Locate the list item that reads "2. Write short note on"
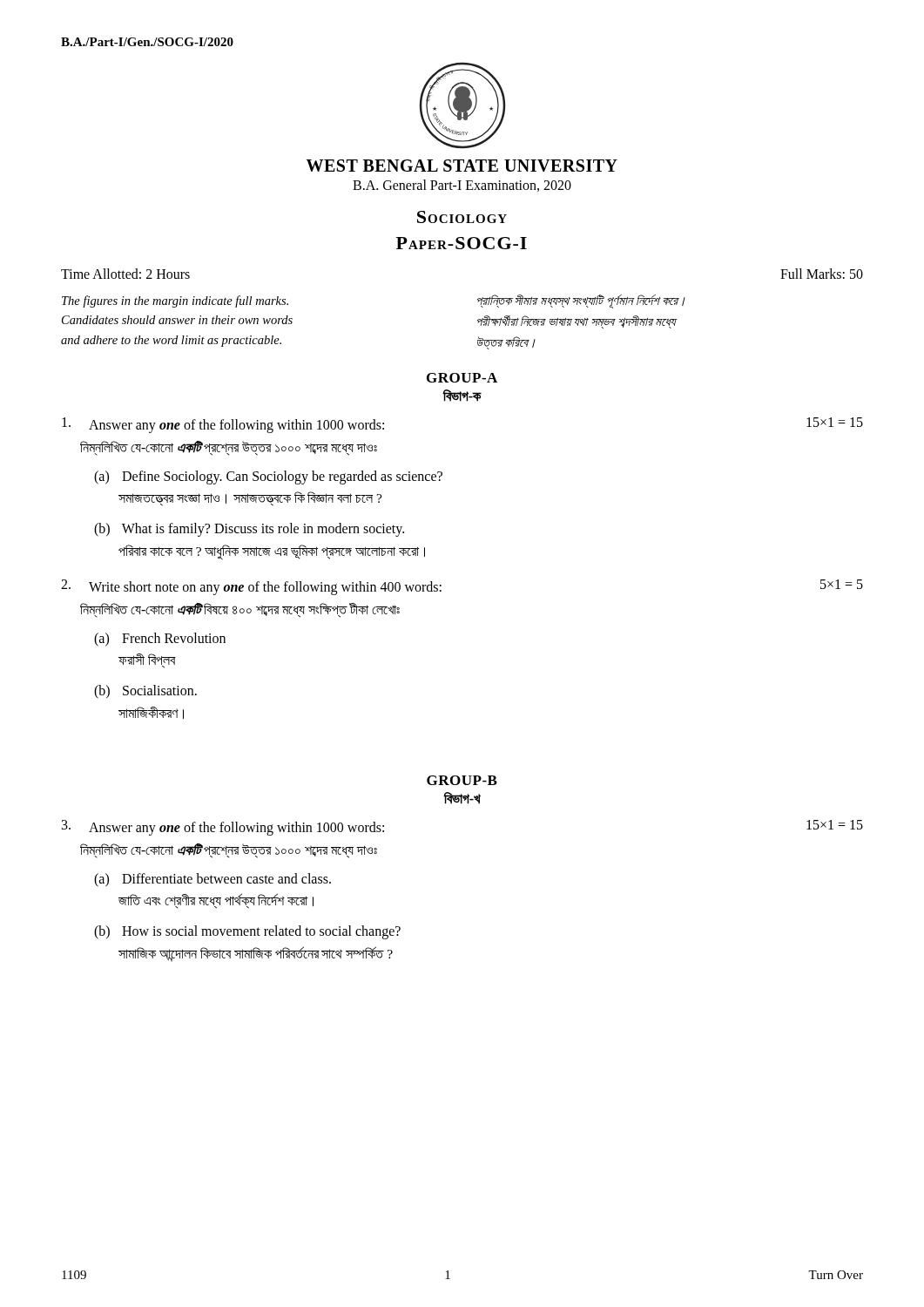The width and height of the screenshot is (924, 1307). [268, 587]
